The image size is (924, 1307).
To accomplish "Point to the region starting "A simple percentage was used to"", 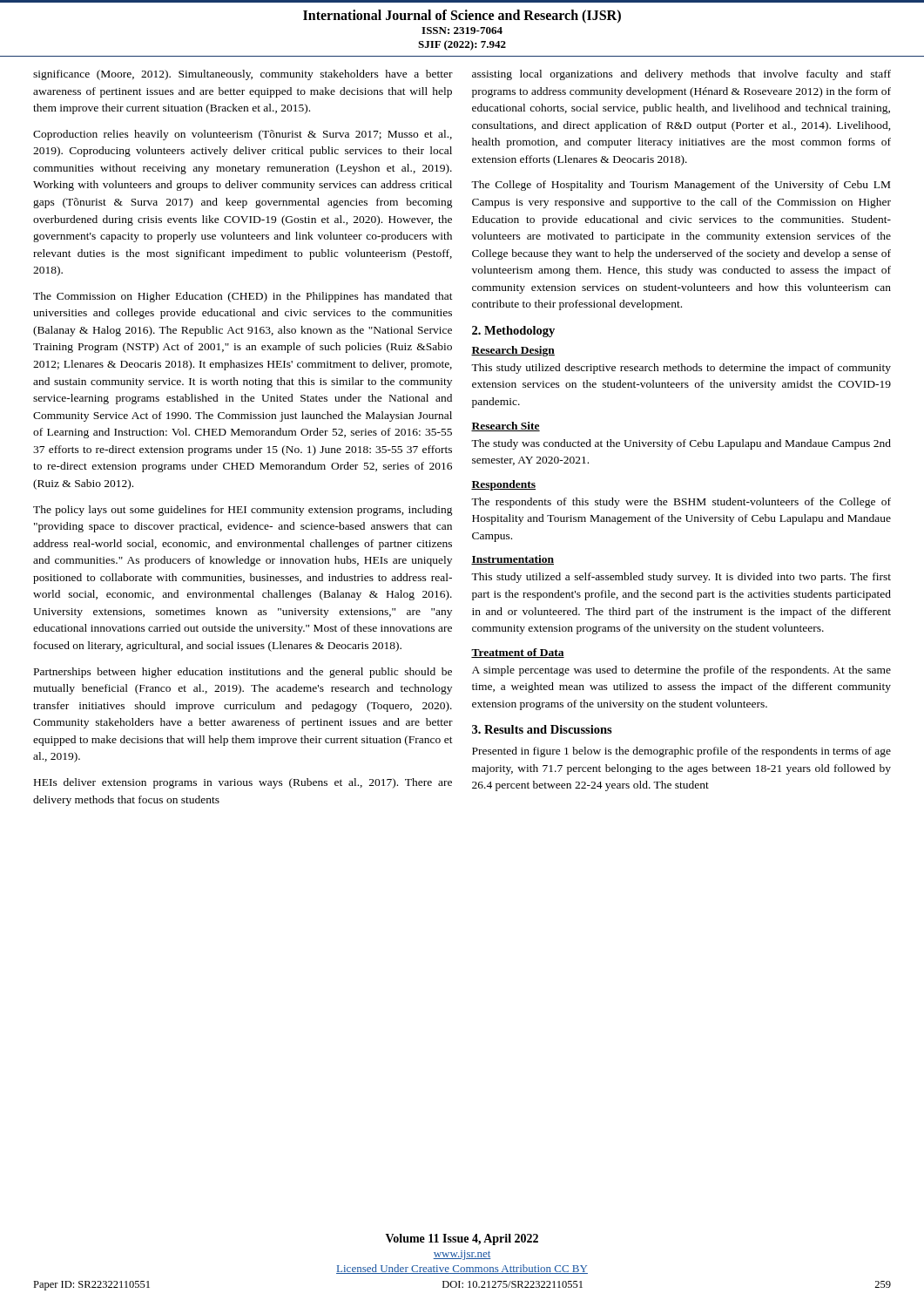I will 681,687.
